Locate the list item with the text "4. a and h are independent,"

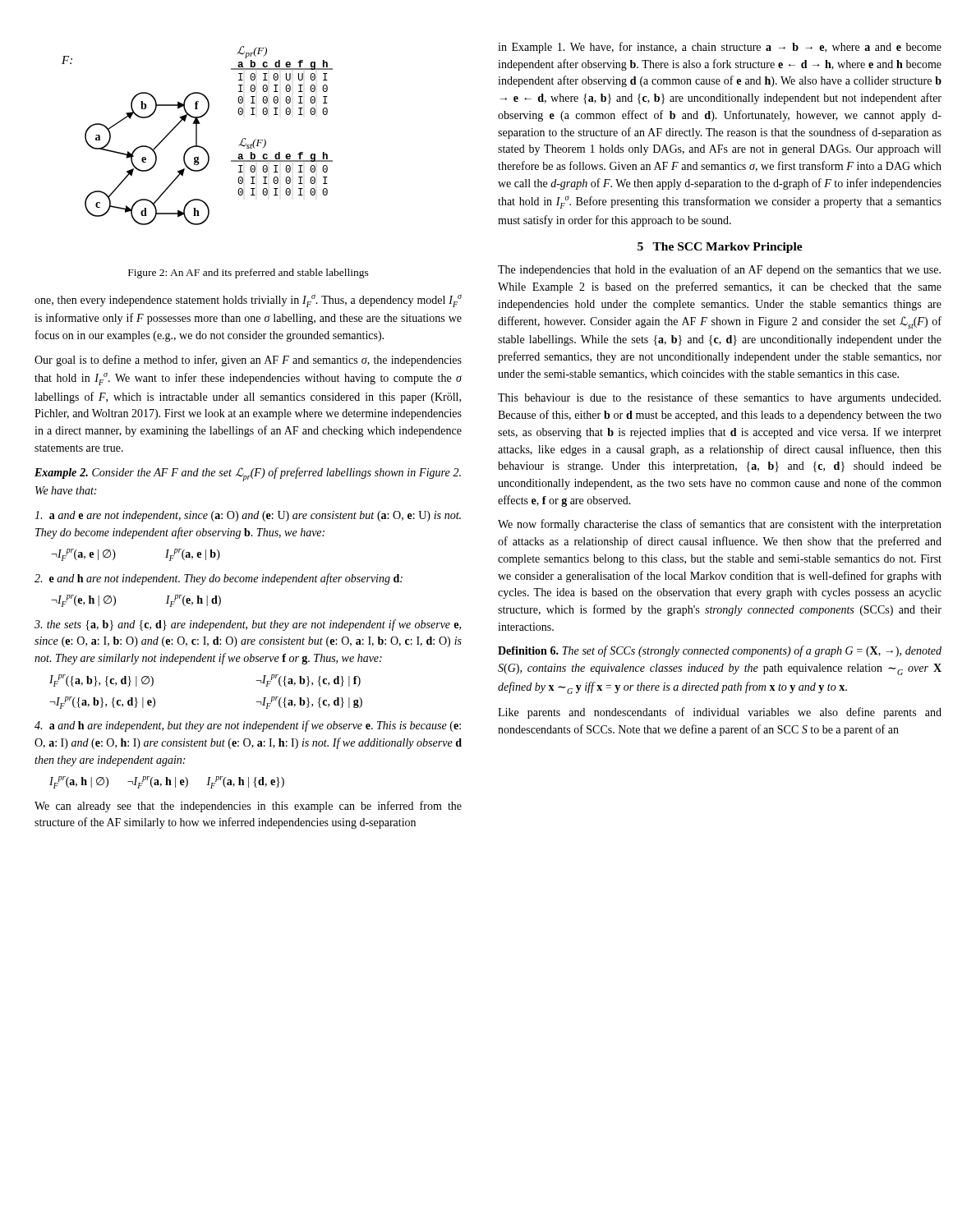tap(248, 755)
